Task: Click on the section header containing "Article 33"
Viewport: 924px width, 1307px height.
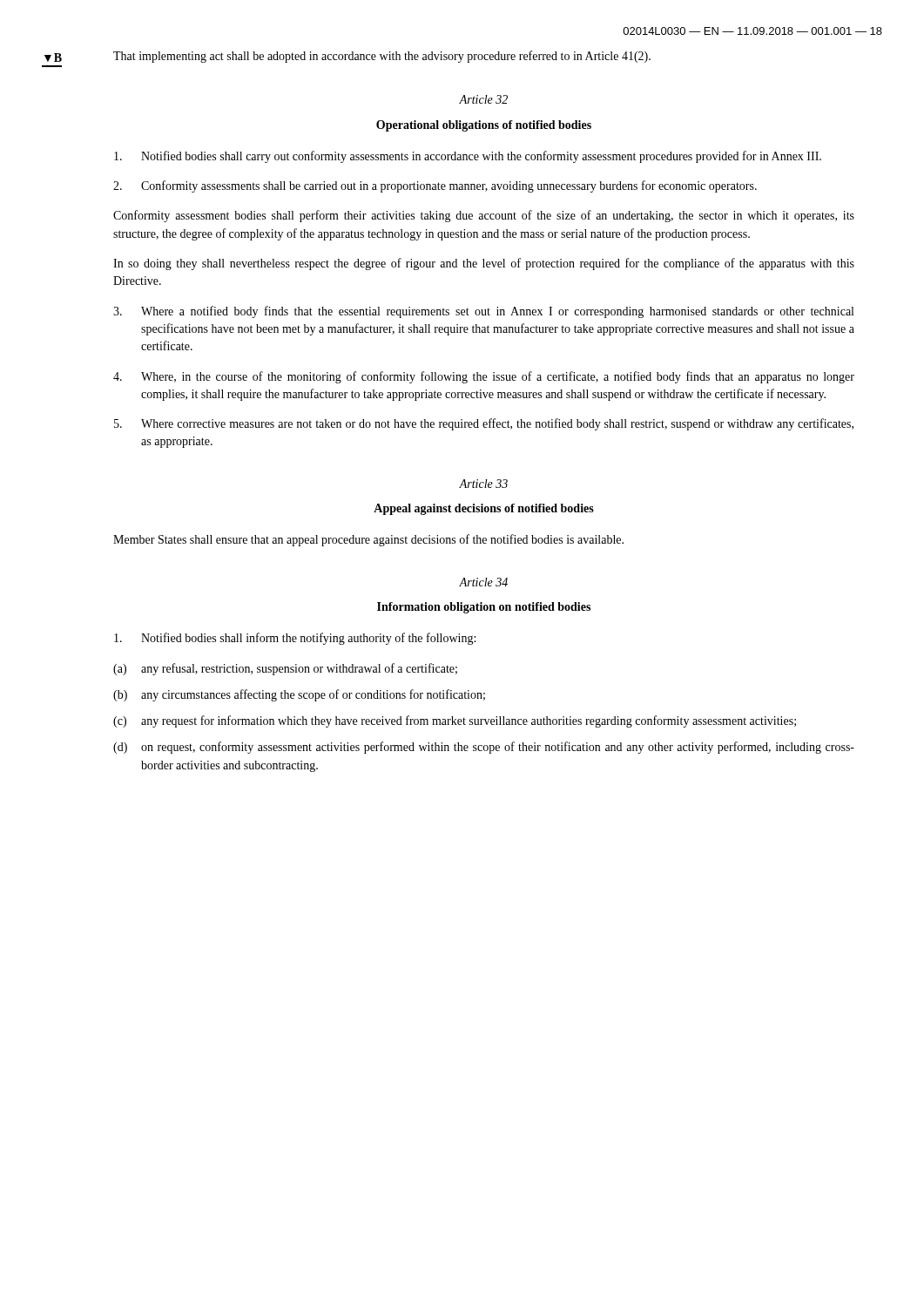Action: click(484, 484)
